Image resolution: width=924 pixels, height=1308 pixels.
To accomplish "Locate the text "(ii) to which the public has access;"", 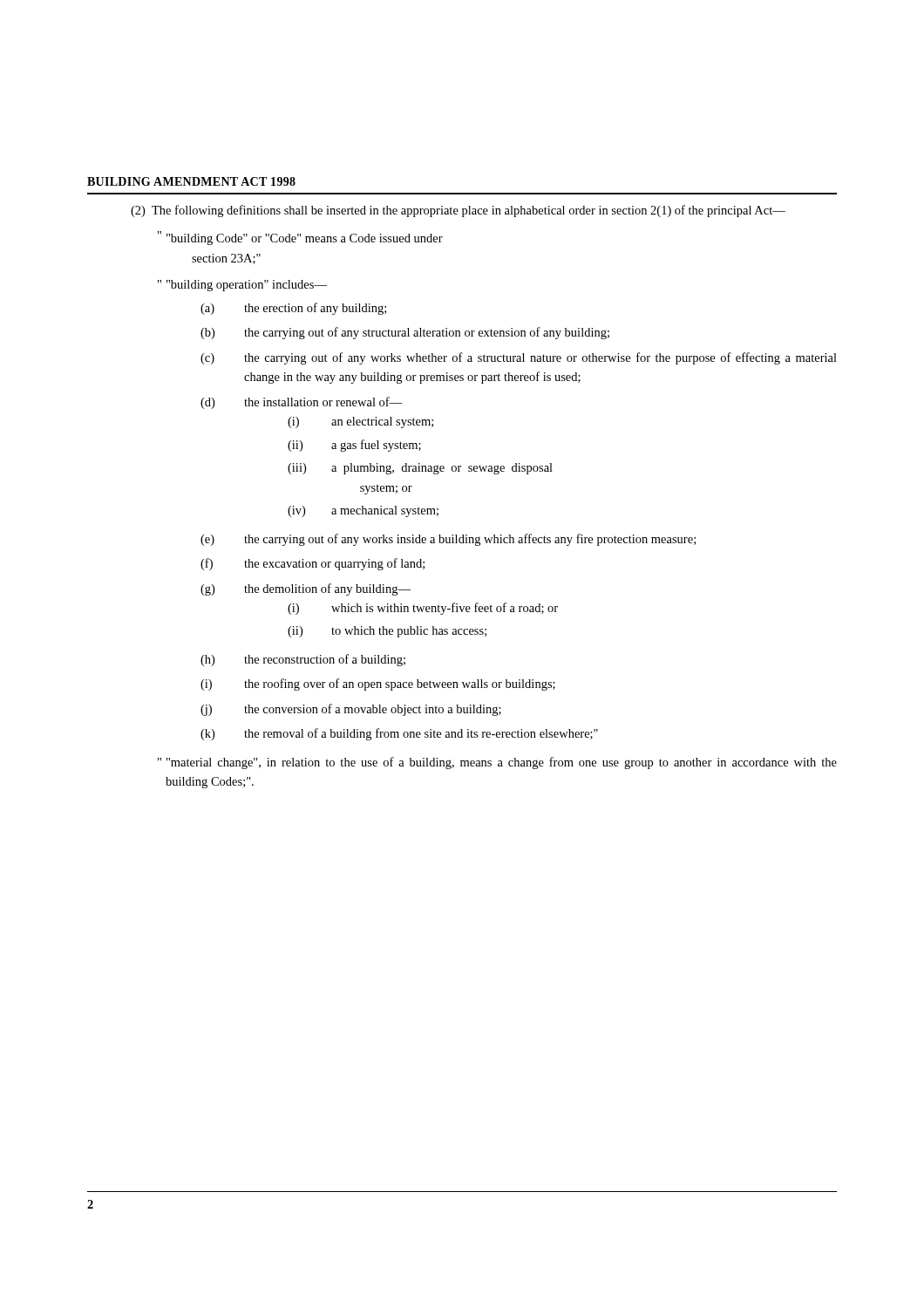I will [387, 632].
